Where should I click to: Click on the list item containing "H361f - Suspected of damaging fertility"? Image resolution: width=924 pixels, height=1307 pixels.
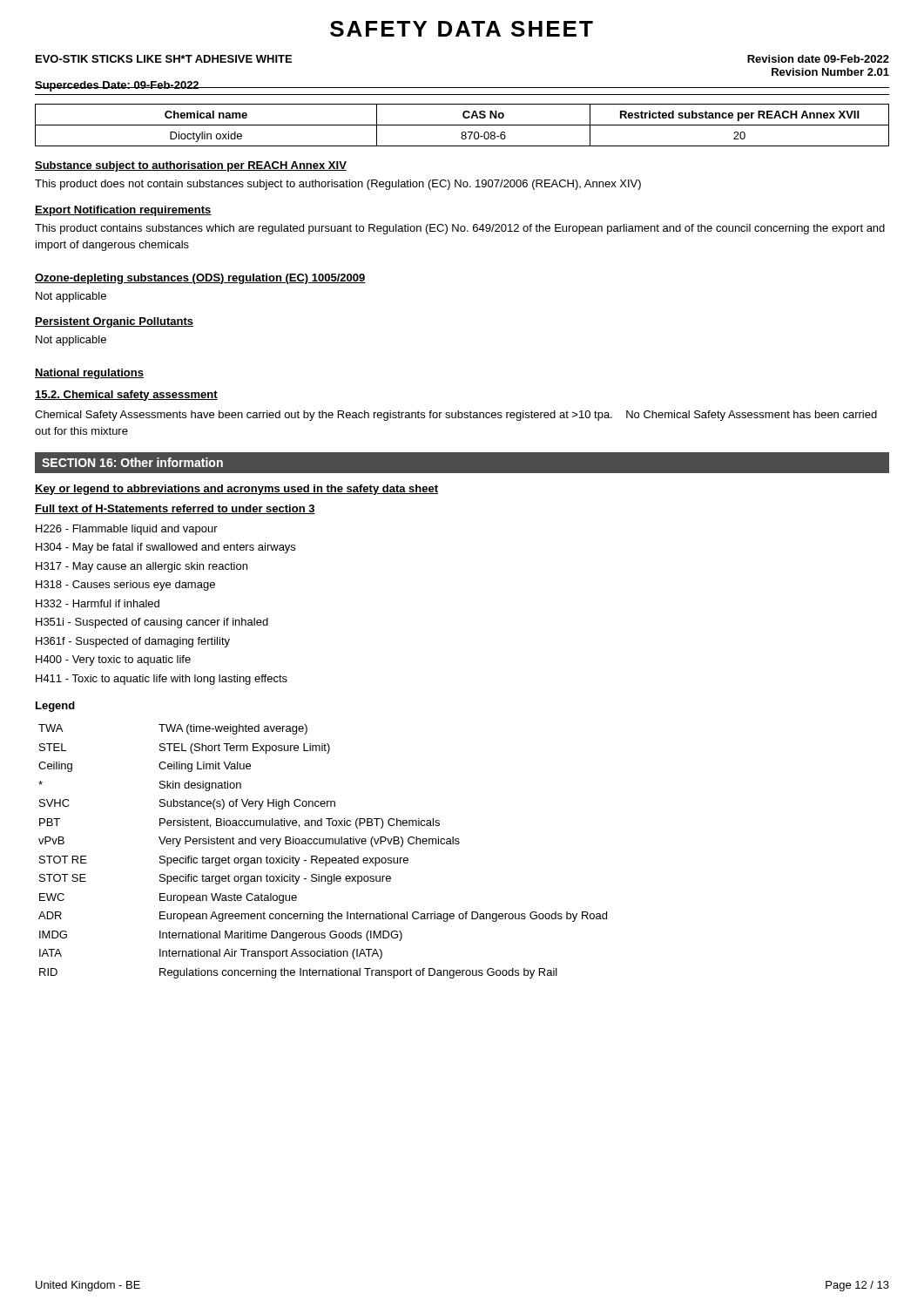[132, 640]
